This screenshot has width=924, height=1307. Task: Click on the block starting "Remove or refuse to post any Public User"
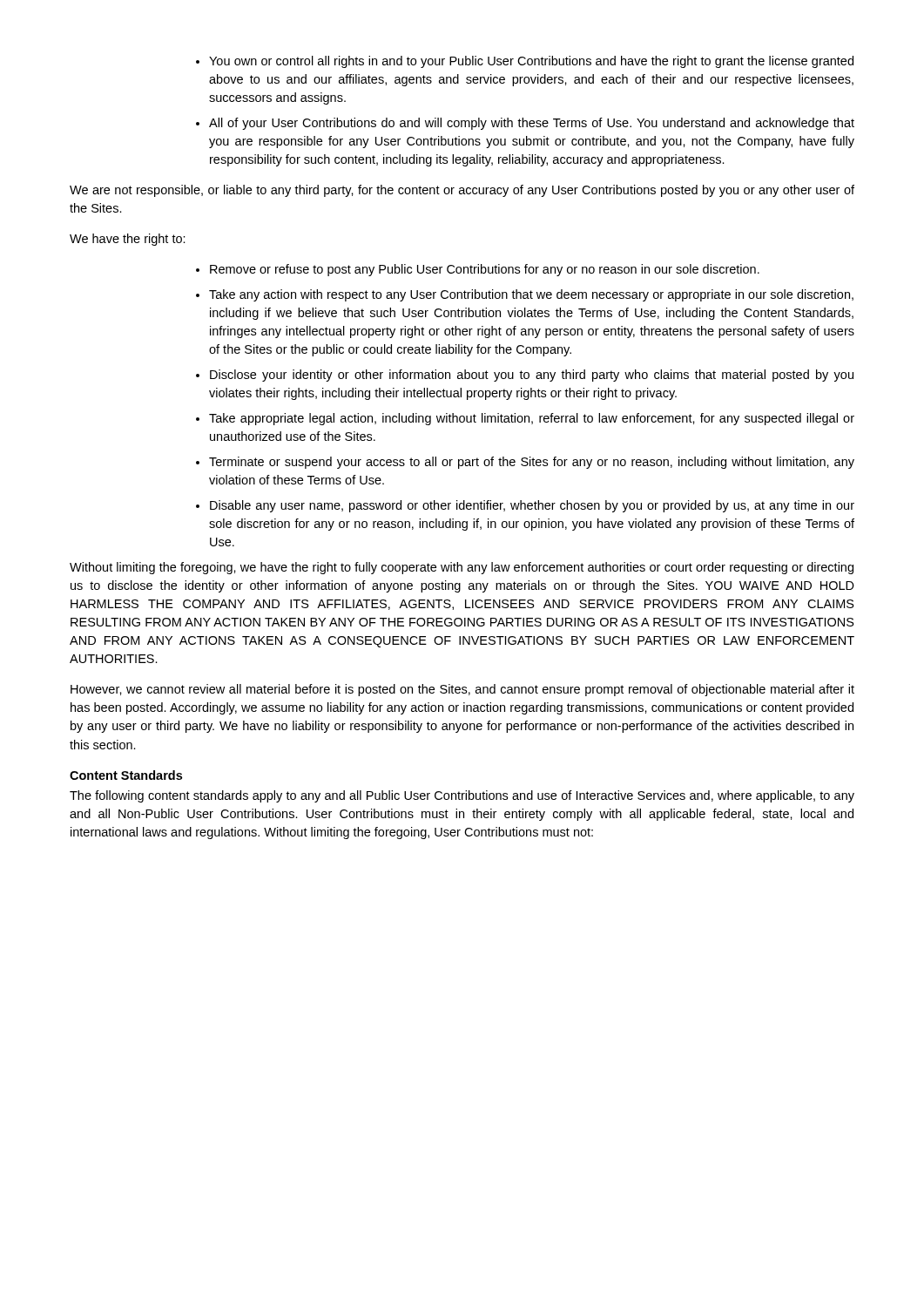462,270
